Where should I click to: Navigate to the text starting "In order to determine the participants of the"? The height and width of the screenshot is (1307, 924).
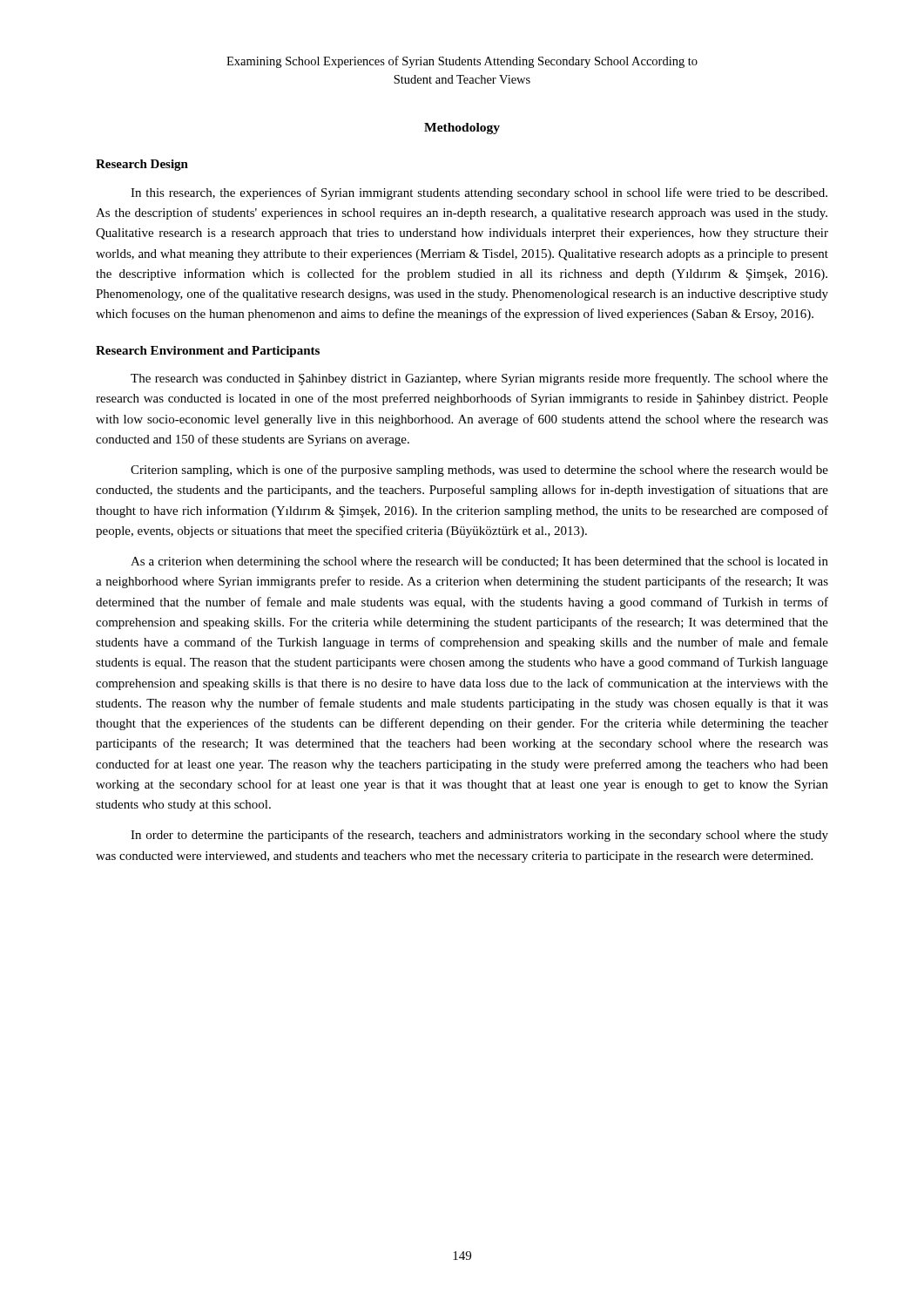462,845
